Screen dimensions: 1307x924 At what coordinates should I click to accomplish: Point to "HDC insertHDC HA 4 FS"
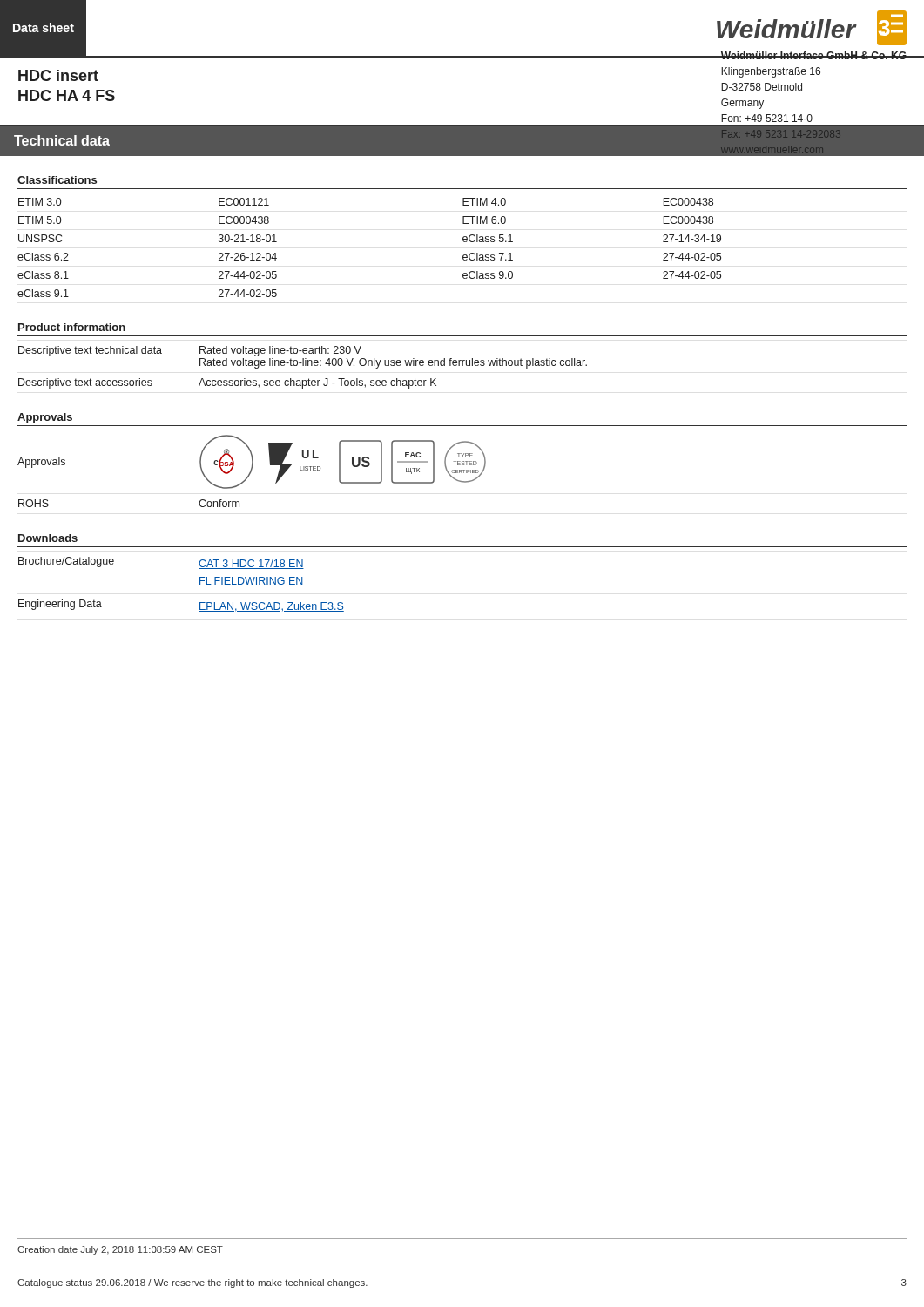[x=66, y=87]
